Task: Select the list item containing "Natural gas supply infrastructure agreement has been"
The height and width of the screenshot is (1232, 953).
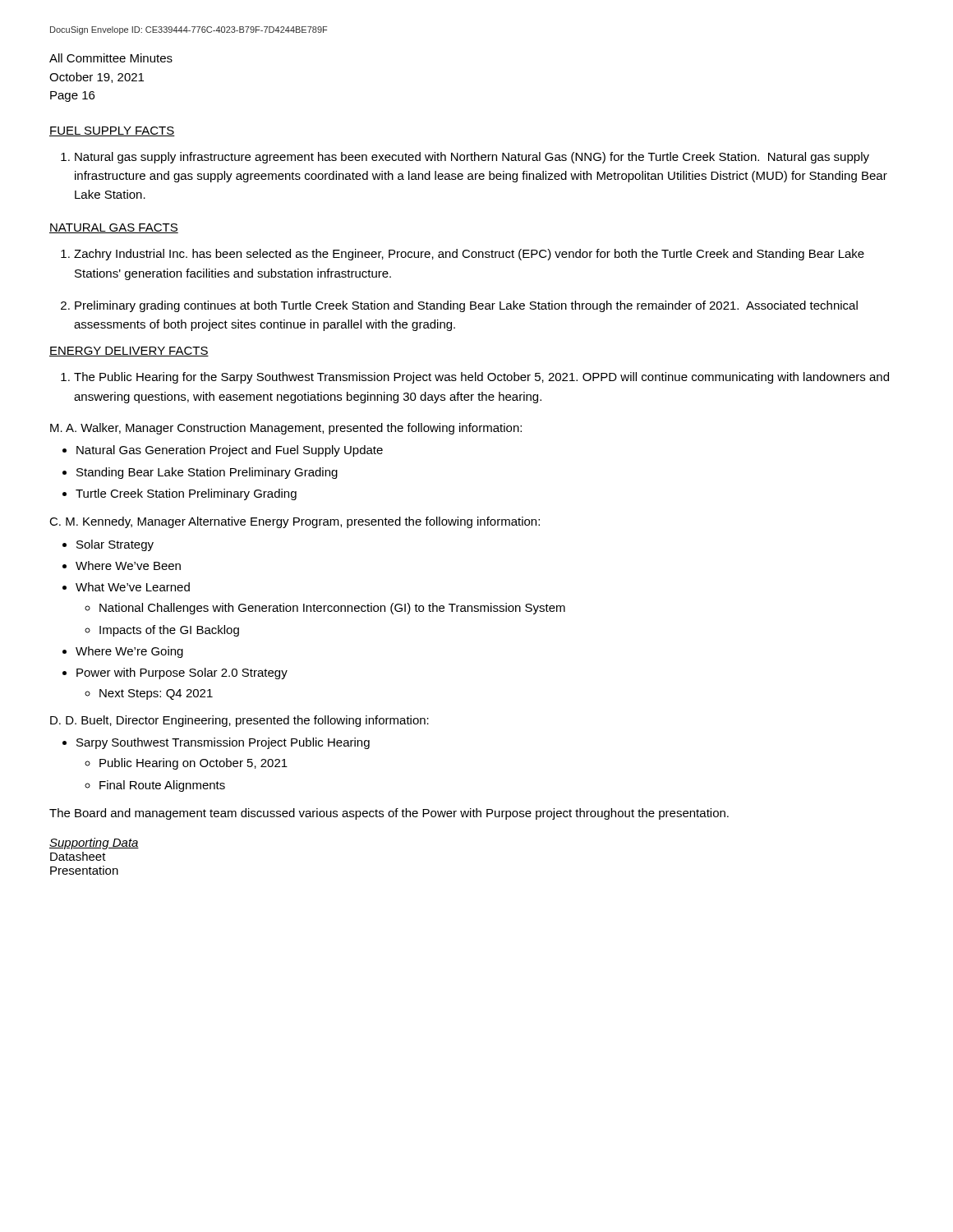Action: click(476, 175)
